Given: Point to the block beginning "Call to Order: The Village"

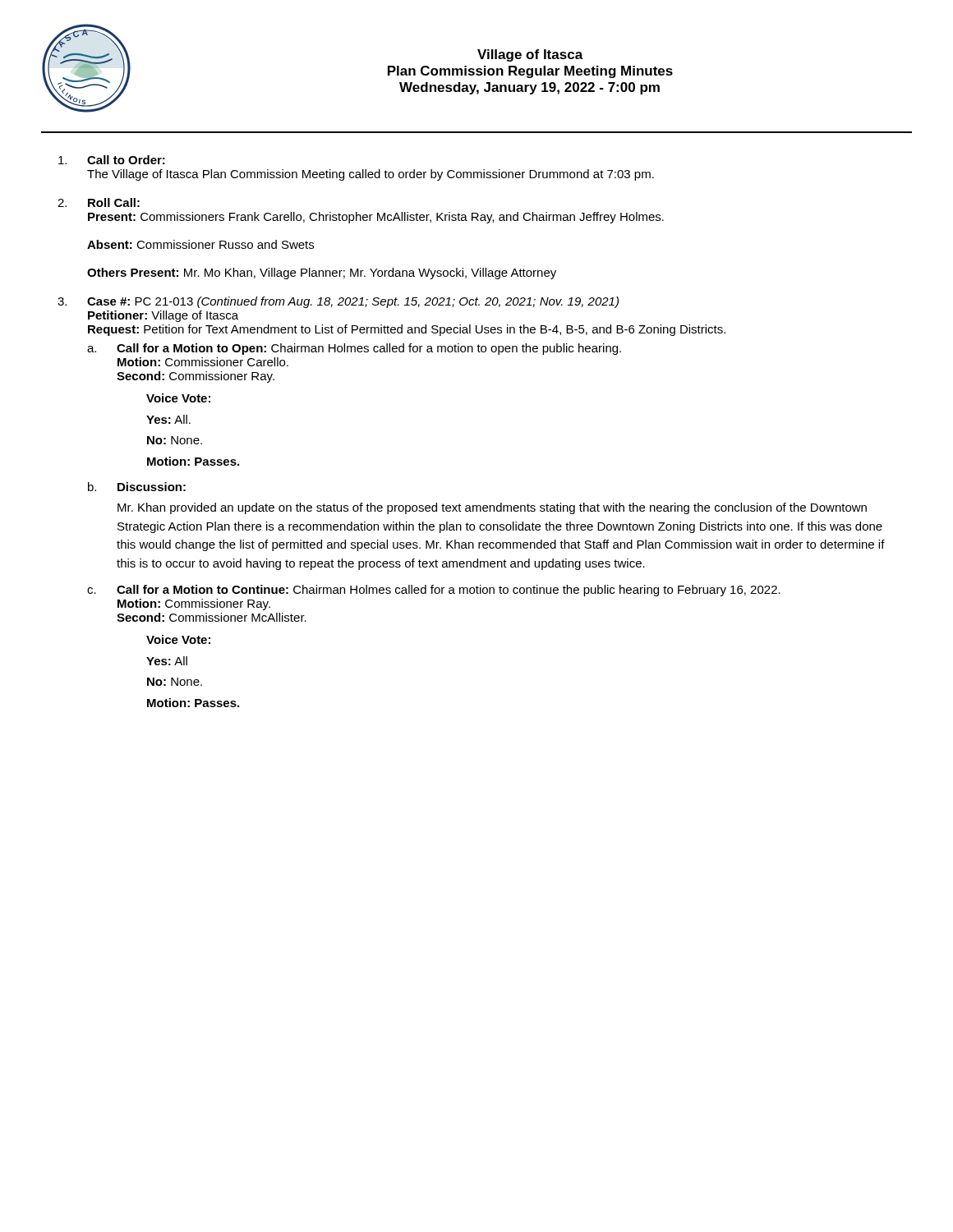Looking at the screenshot, I should coord(476,167).
